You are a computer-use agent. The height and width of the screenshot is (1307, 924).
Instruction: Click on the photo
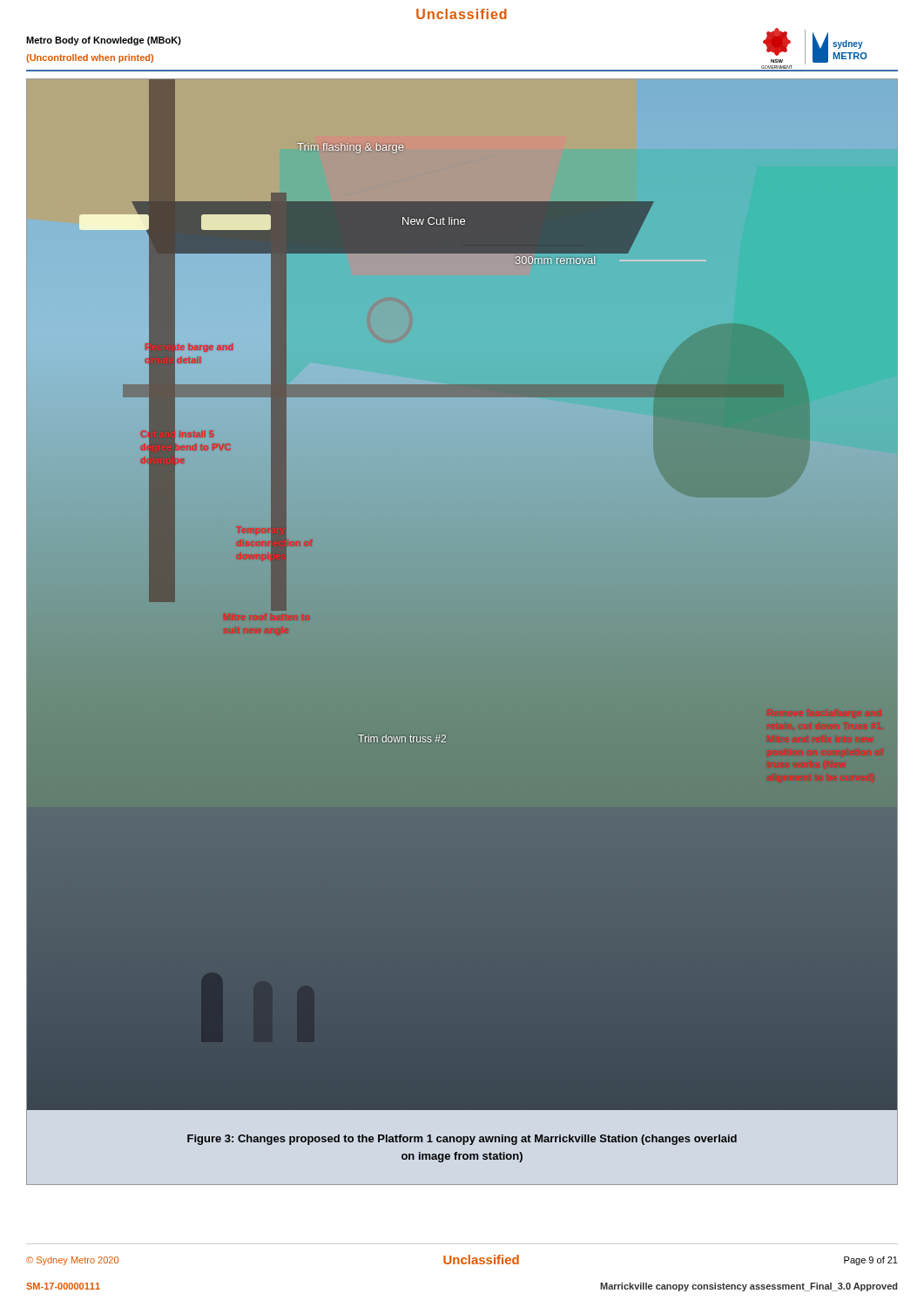[x=462, y=632]
